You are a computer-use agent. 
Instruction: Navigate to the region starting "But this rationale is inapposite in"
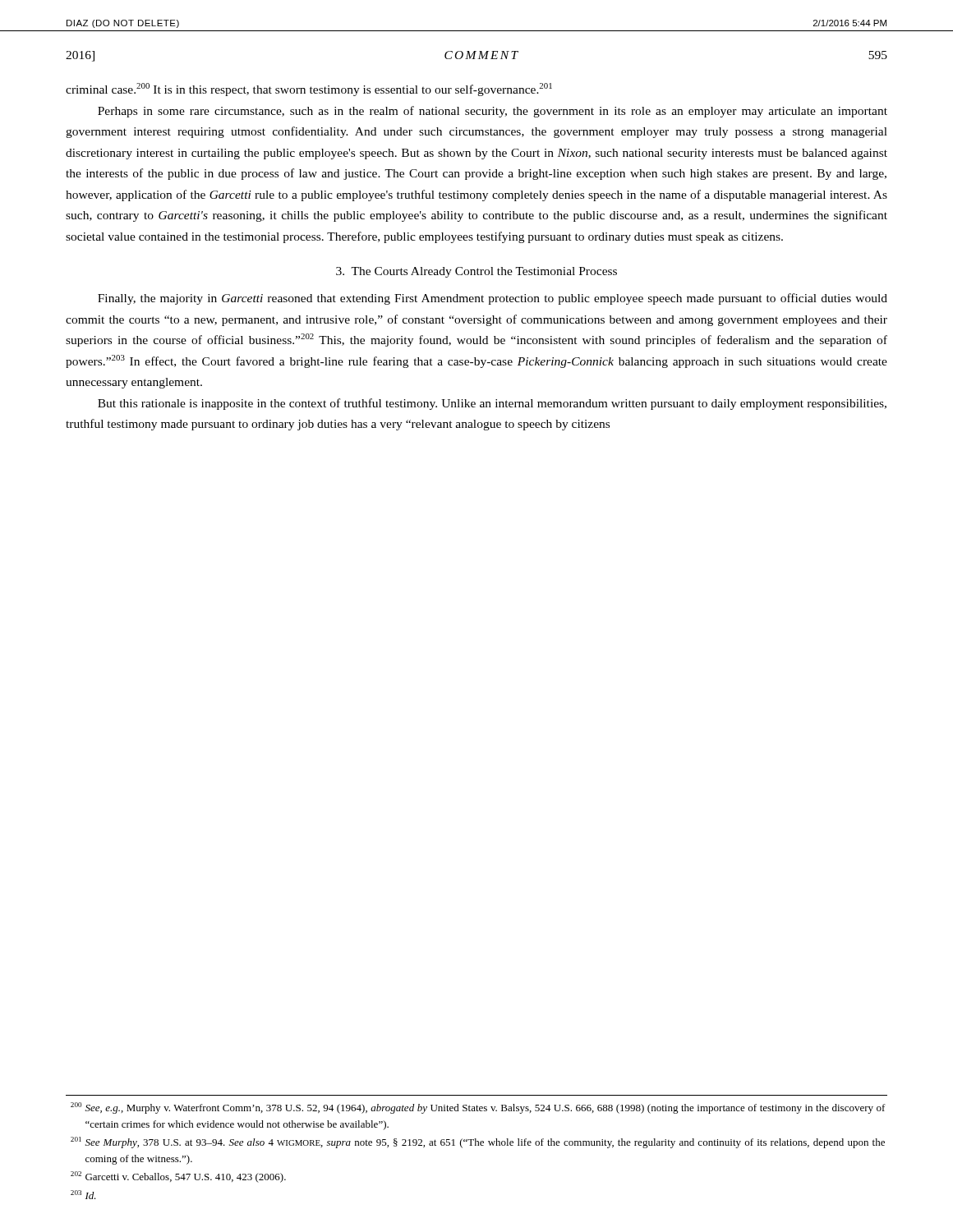click(x=476, y=414)
